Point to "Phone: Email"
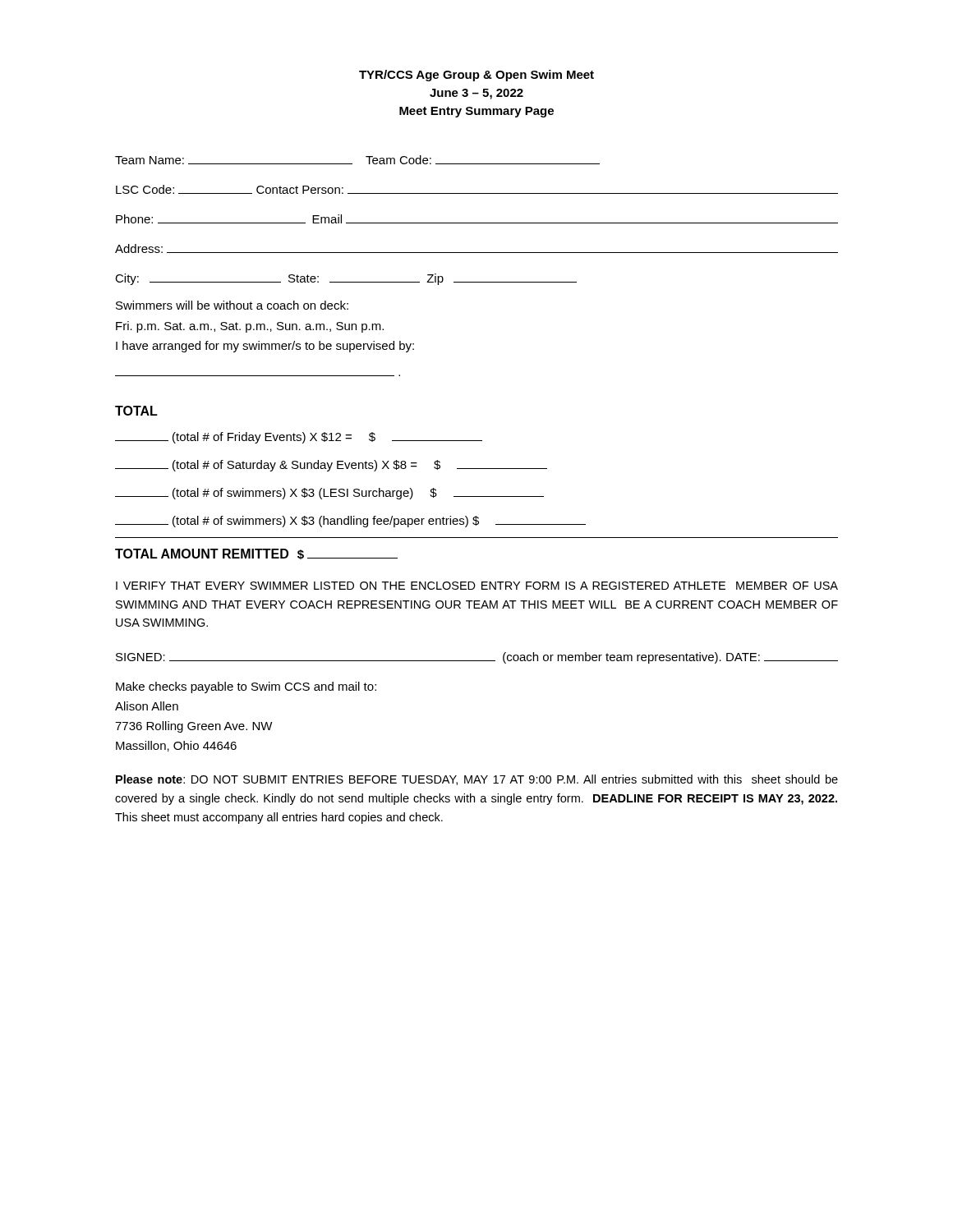 pos(476,217)
